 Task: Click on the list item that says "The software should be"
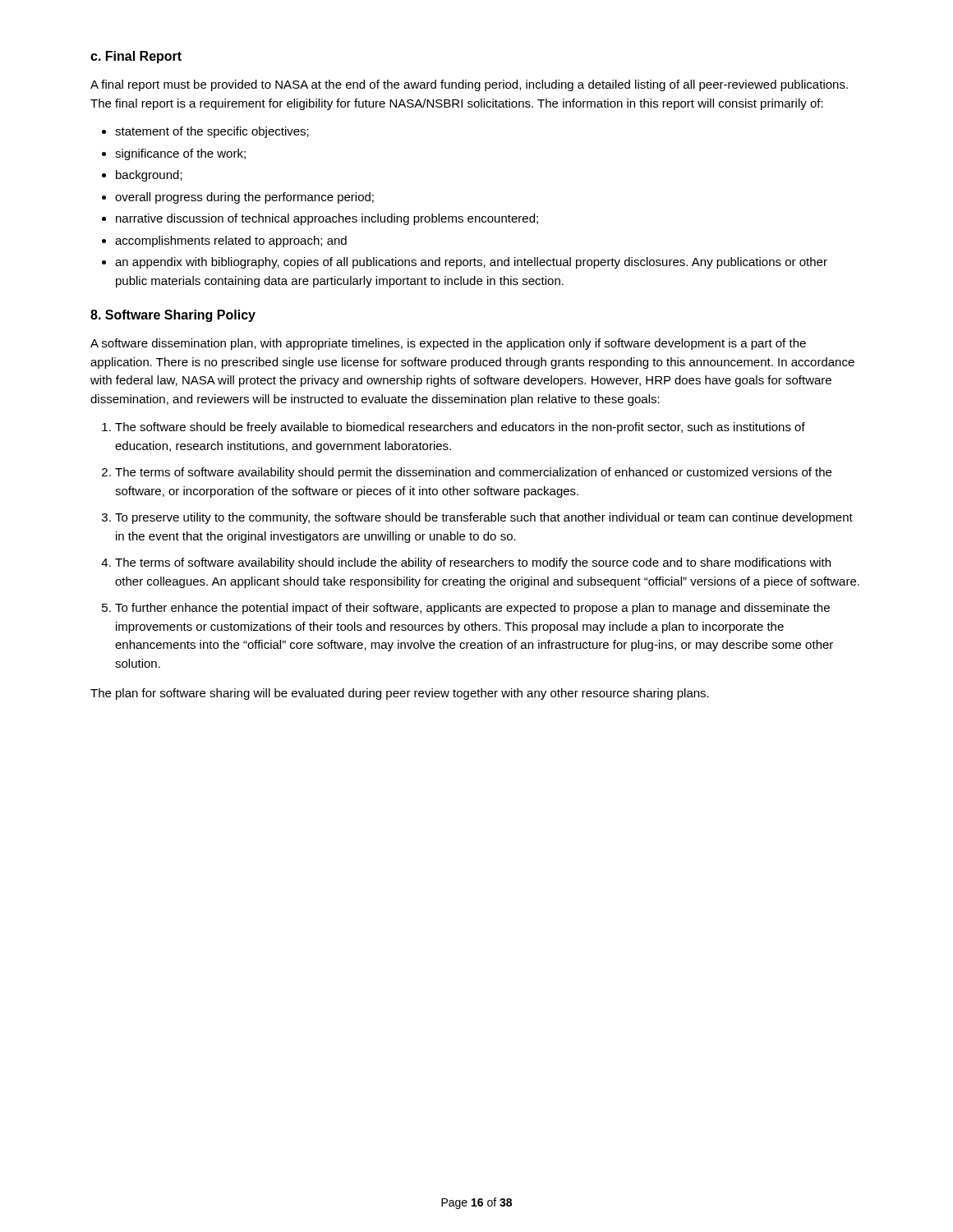coord(460,436)
